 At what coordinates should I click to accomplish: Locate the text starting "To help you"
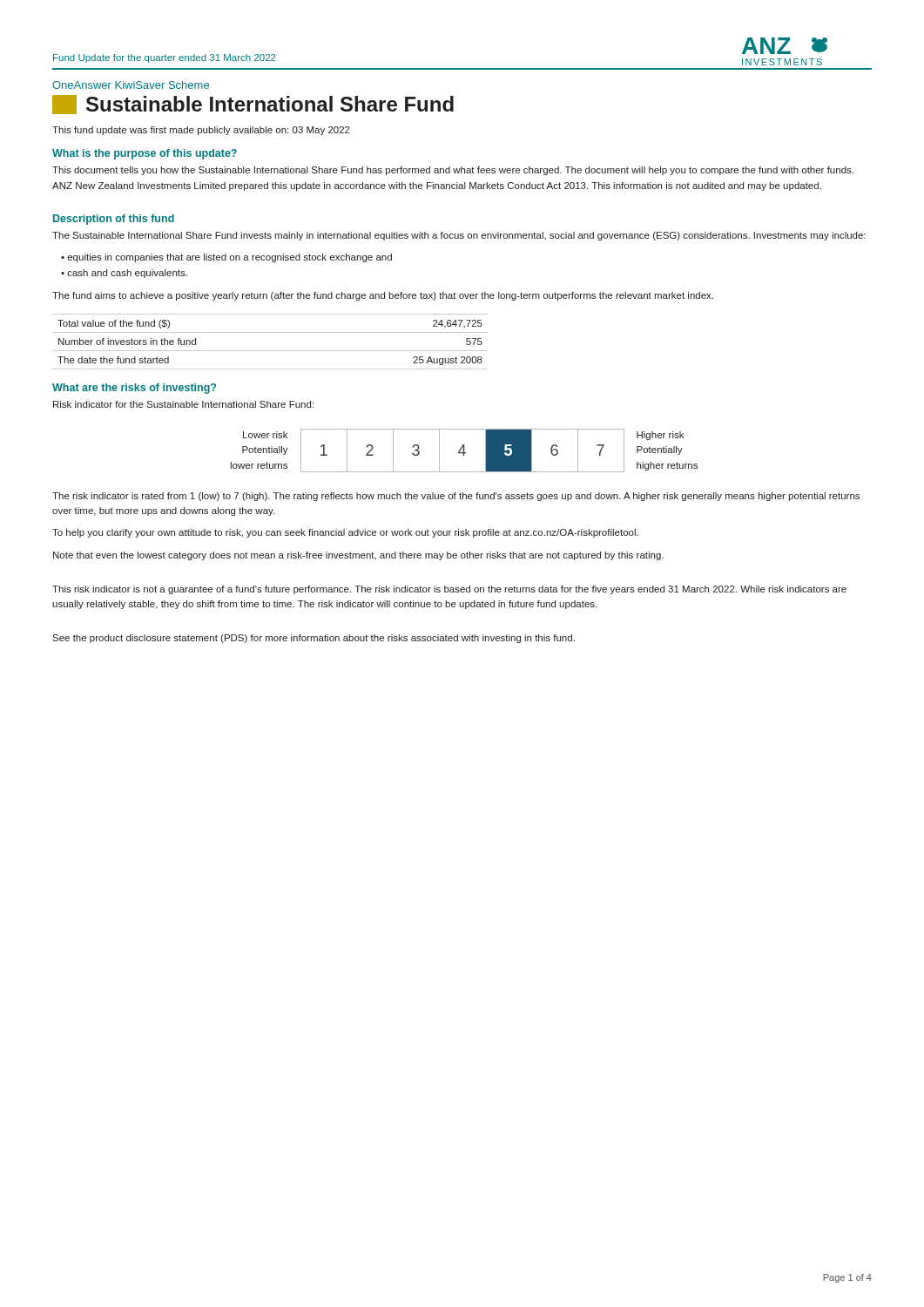346,533
